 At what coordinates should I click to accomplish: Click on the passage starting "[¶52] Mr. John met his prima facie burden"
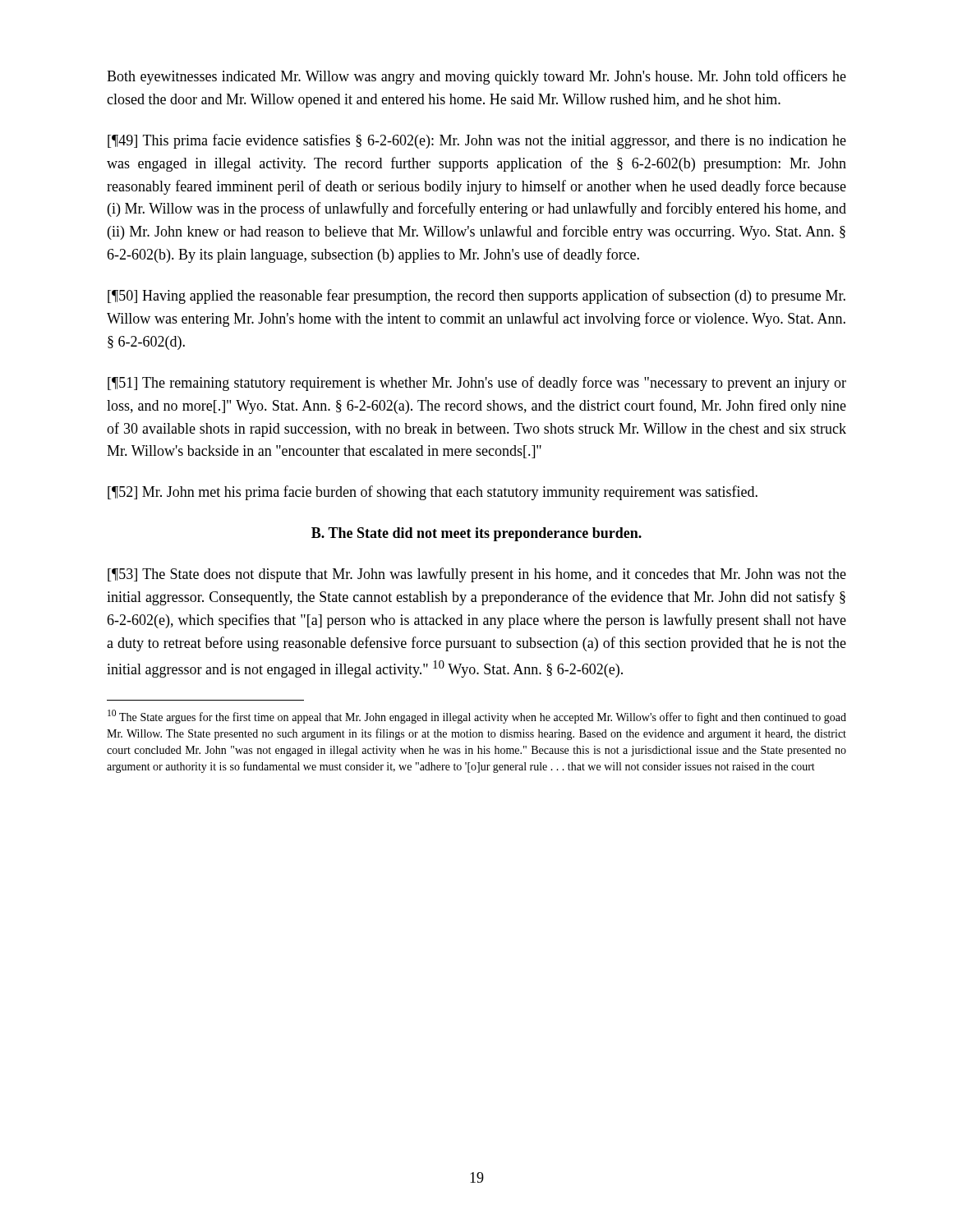[x=433, y=492]
